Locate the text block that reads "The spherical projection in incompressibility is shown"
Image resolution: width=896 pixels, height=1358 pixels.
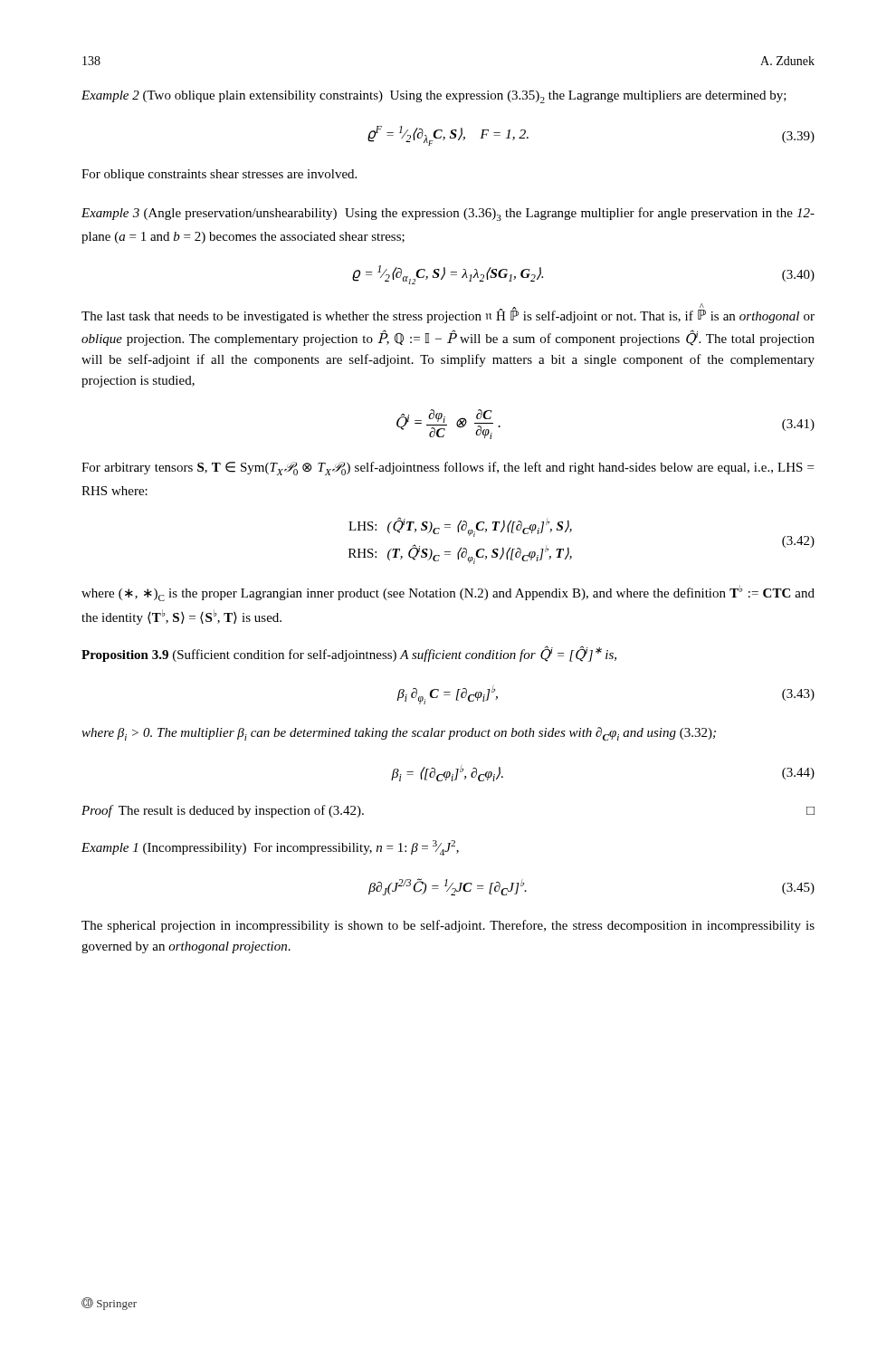[448, 936]
